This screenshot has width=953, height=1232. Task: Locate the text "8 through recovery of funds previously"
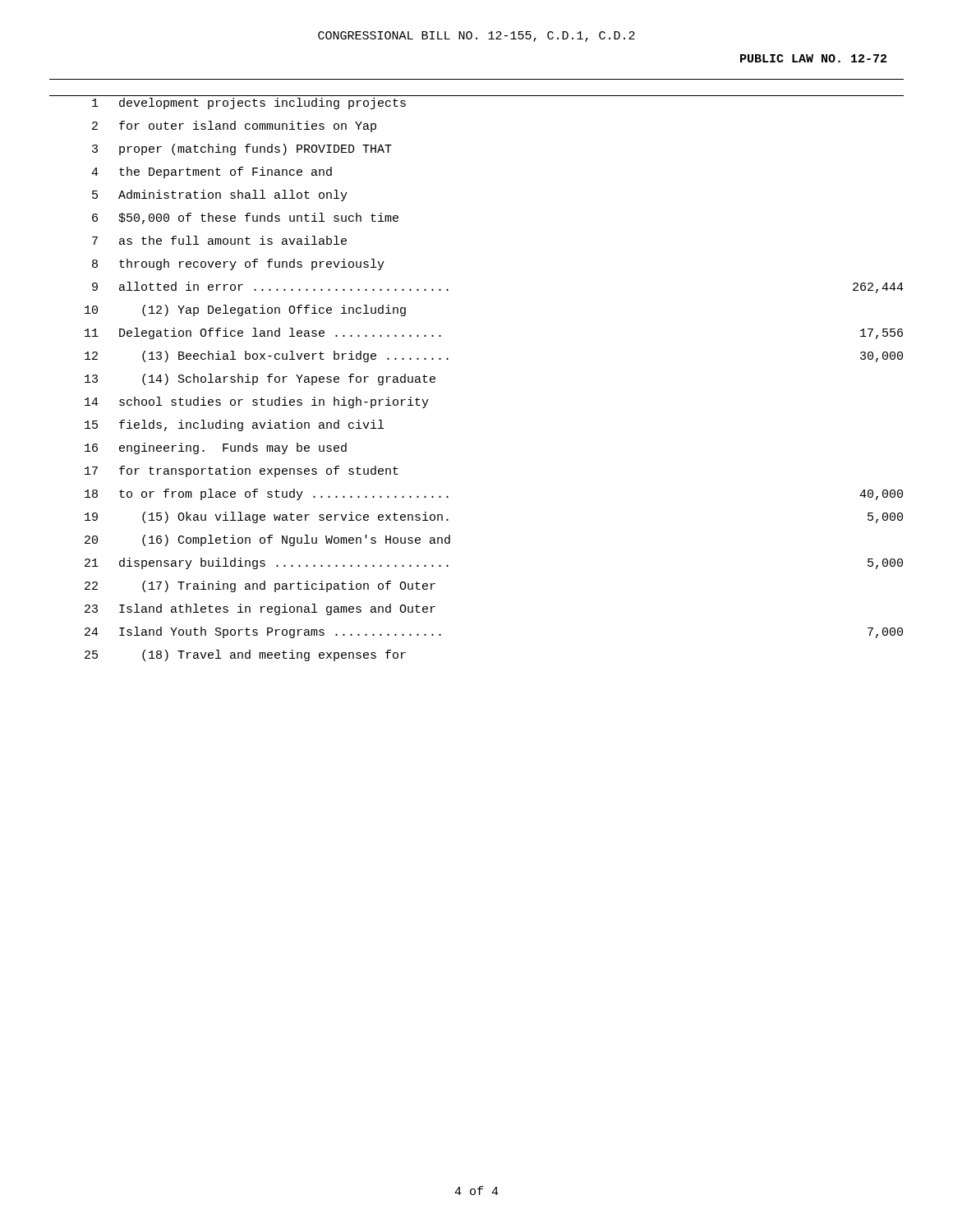238,264
